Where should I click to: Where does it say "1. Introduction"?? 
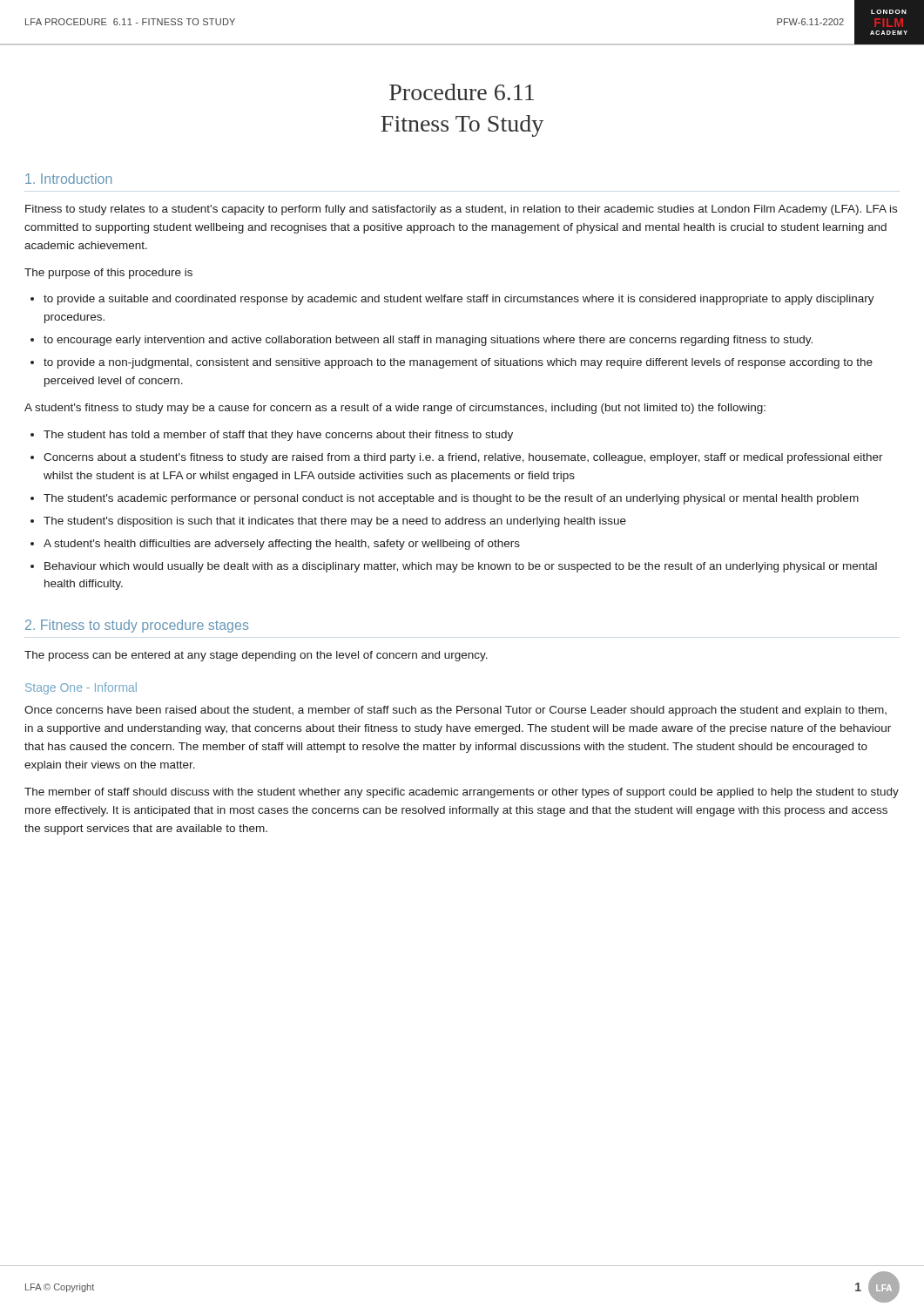69,179
